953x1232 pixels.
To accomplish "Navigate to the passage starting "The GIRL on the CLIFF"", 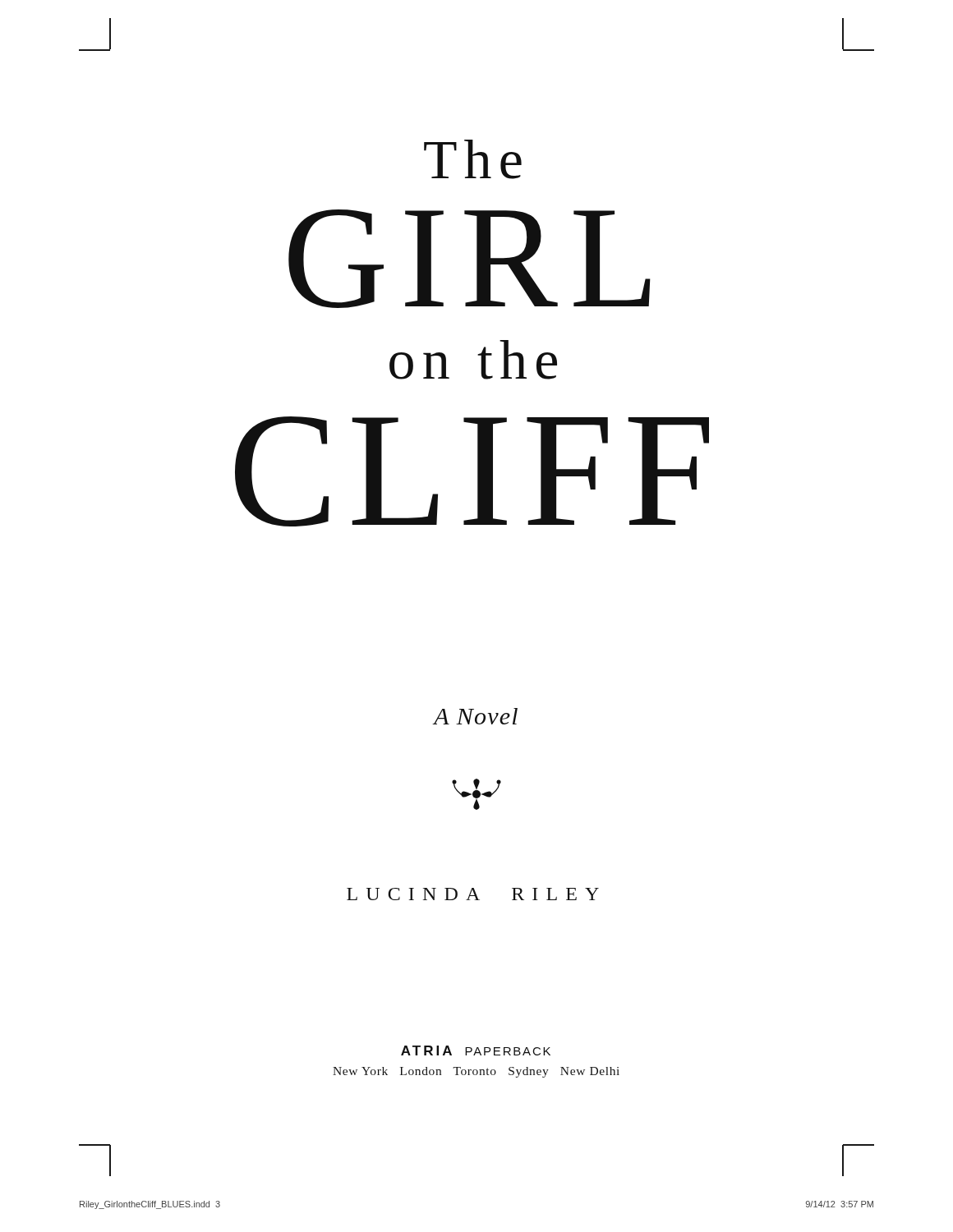I will tap(476, 342).
